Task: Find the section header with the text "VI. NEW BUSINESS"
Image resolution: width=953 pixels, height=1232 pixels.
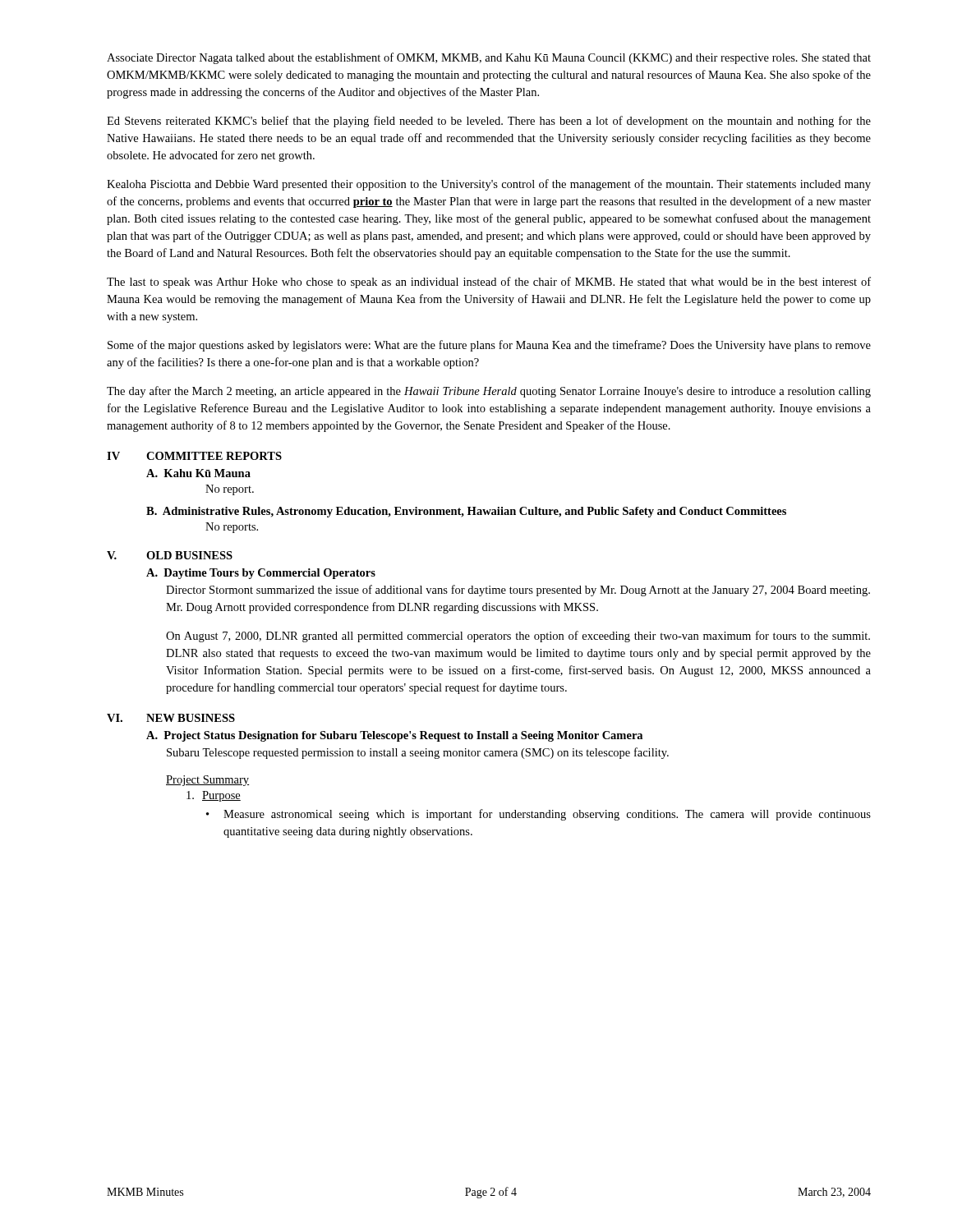Action: (171, 719)
